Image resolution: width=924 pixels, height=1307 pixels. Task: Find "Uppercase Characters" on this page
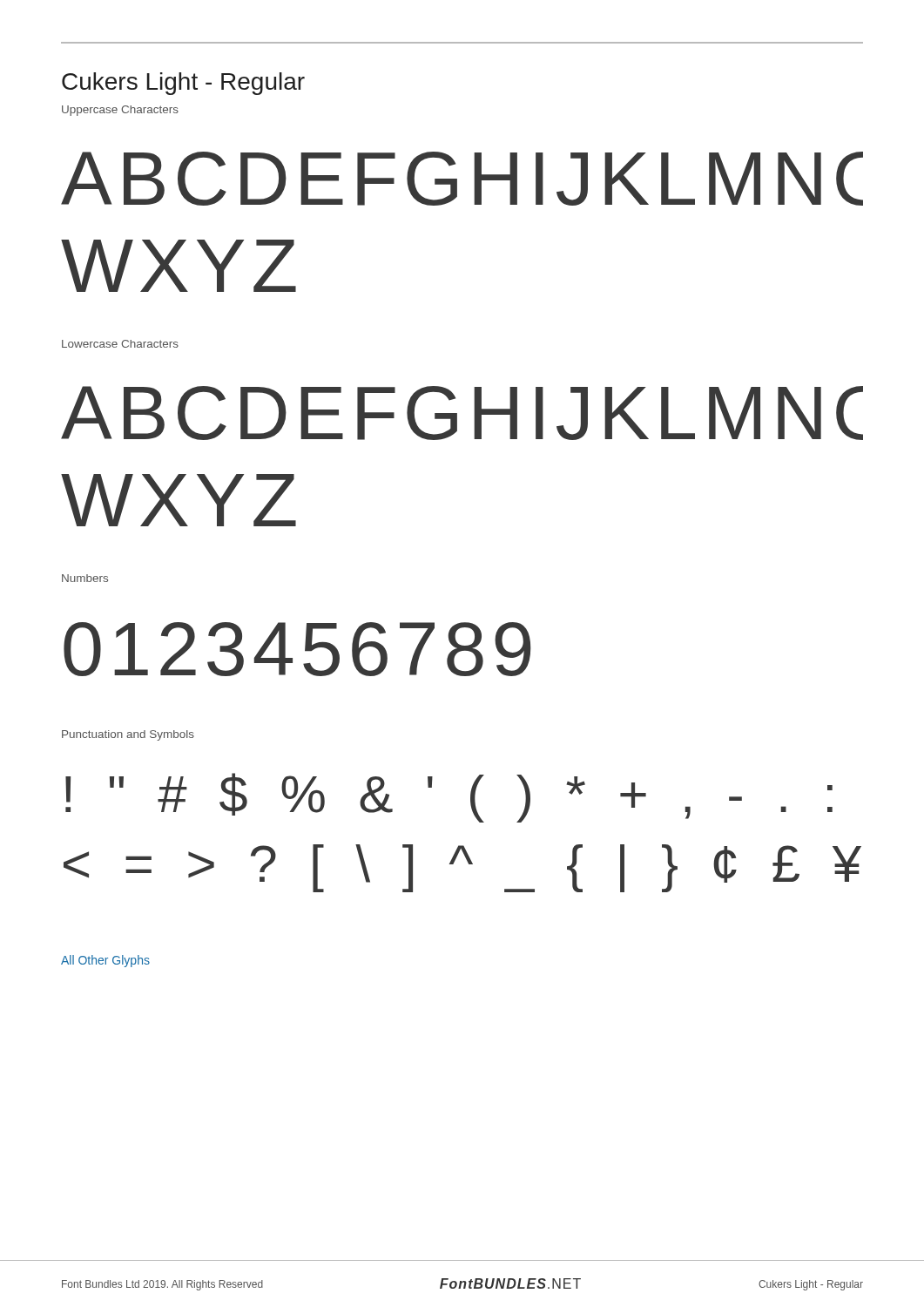point(120,109)
